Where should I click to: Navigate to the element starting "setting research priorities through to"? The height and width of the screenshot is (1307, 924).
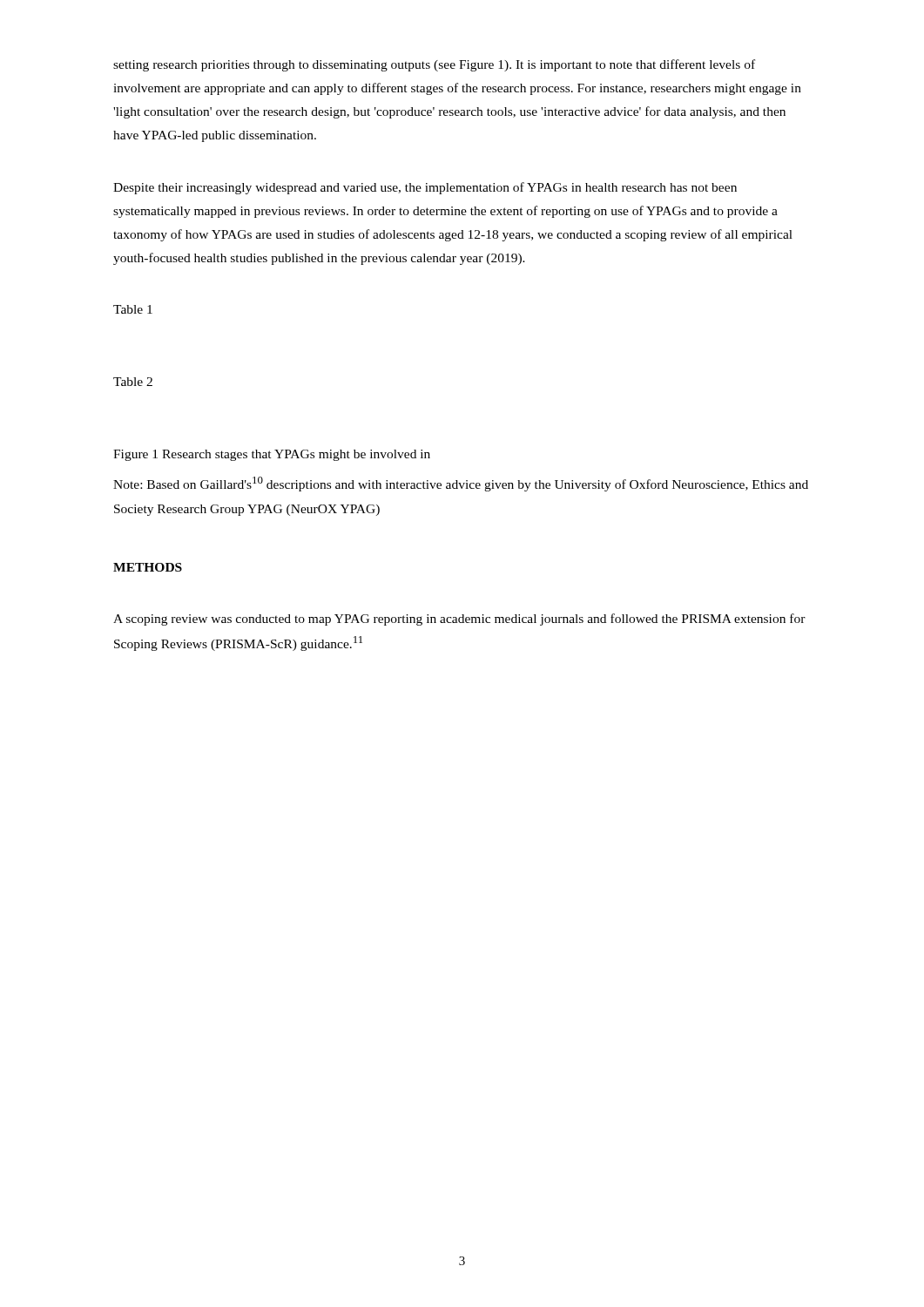point(457,99)
